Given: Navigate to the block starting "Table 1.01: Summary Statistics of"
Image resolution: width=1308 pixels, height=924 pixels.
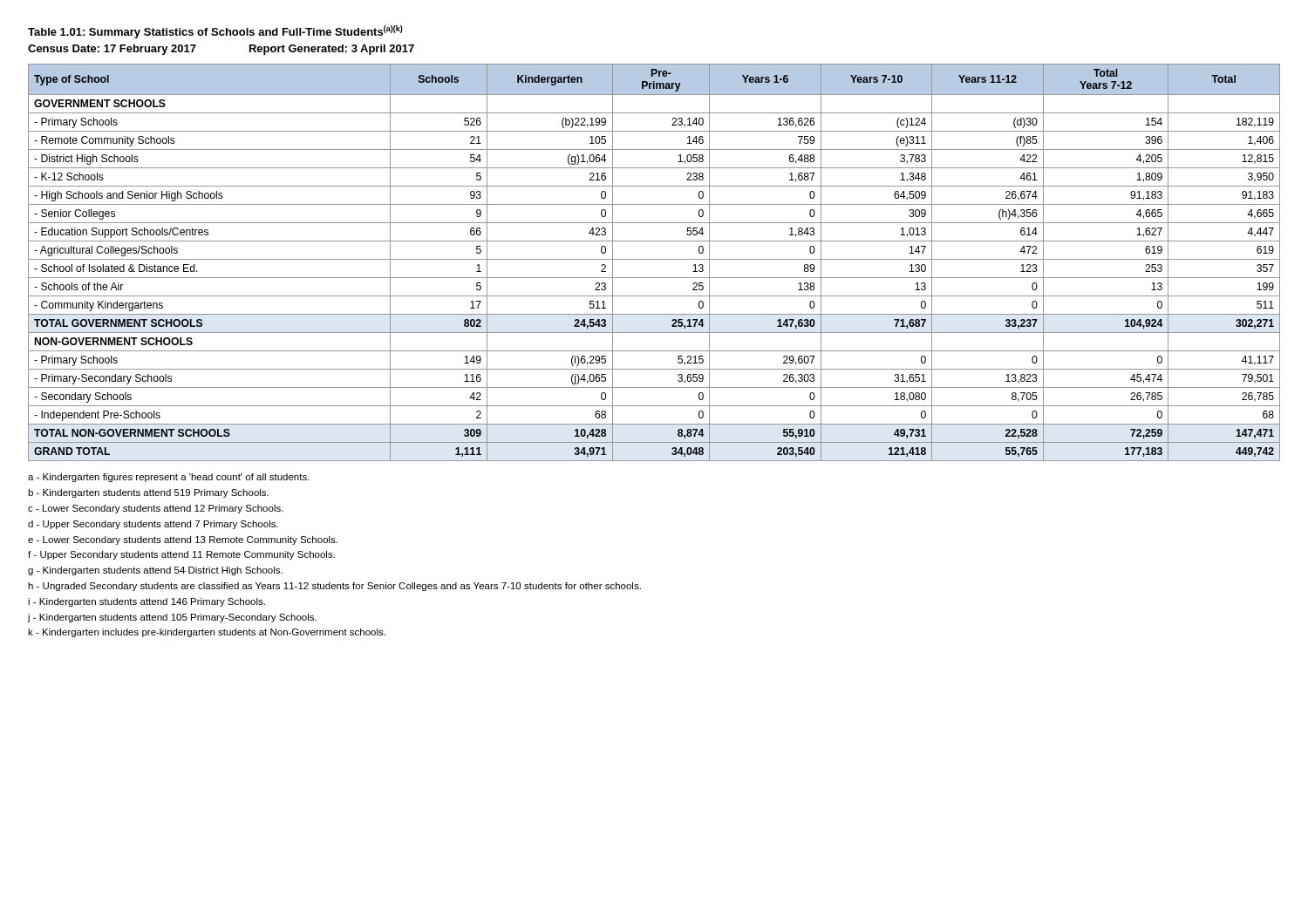Looking at the screenshot, I should (x=215, y=32).
